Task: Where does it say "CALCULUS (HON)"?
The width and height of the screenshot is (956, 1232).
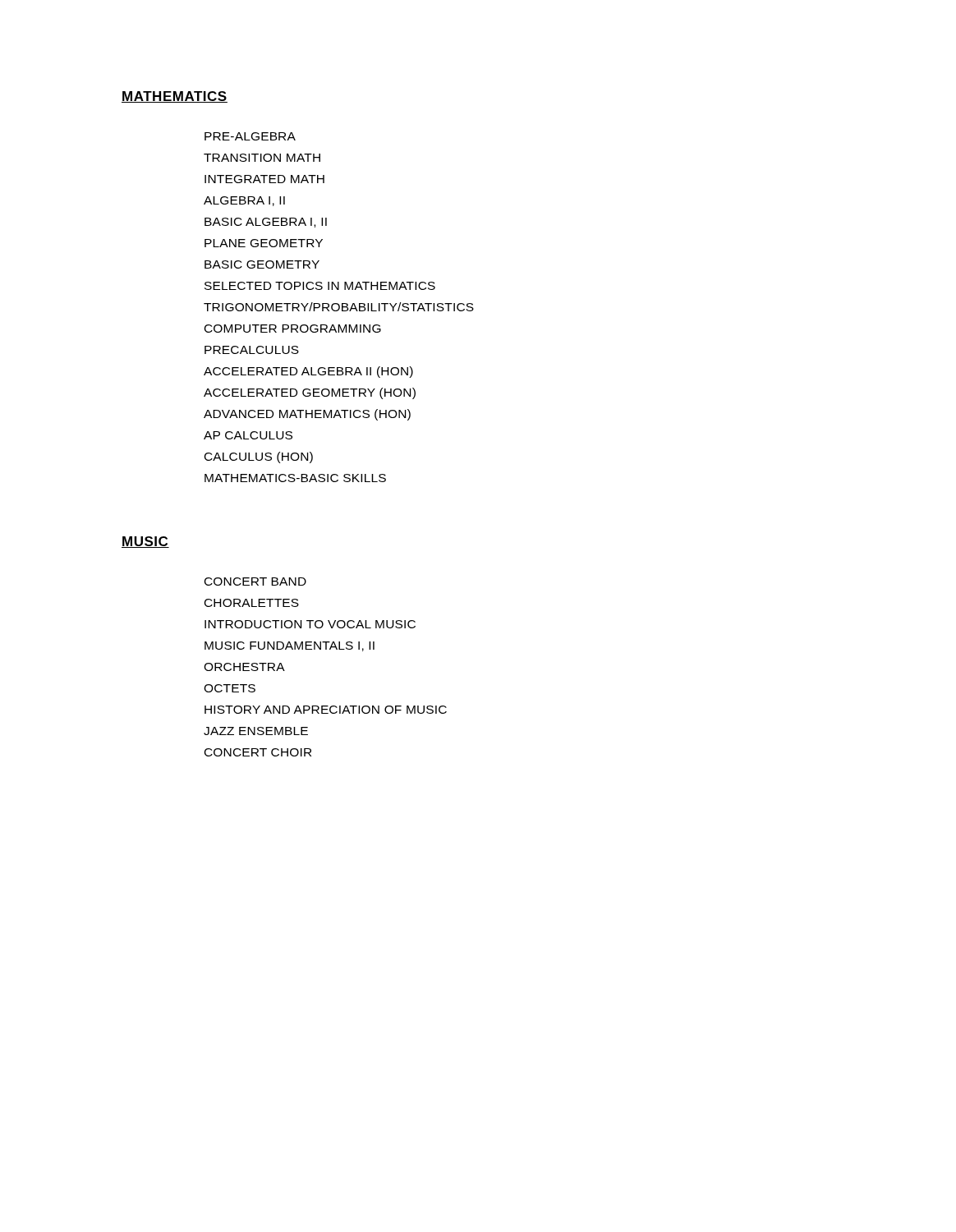Action: coord(259,456)
